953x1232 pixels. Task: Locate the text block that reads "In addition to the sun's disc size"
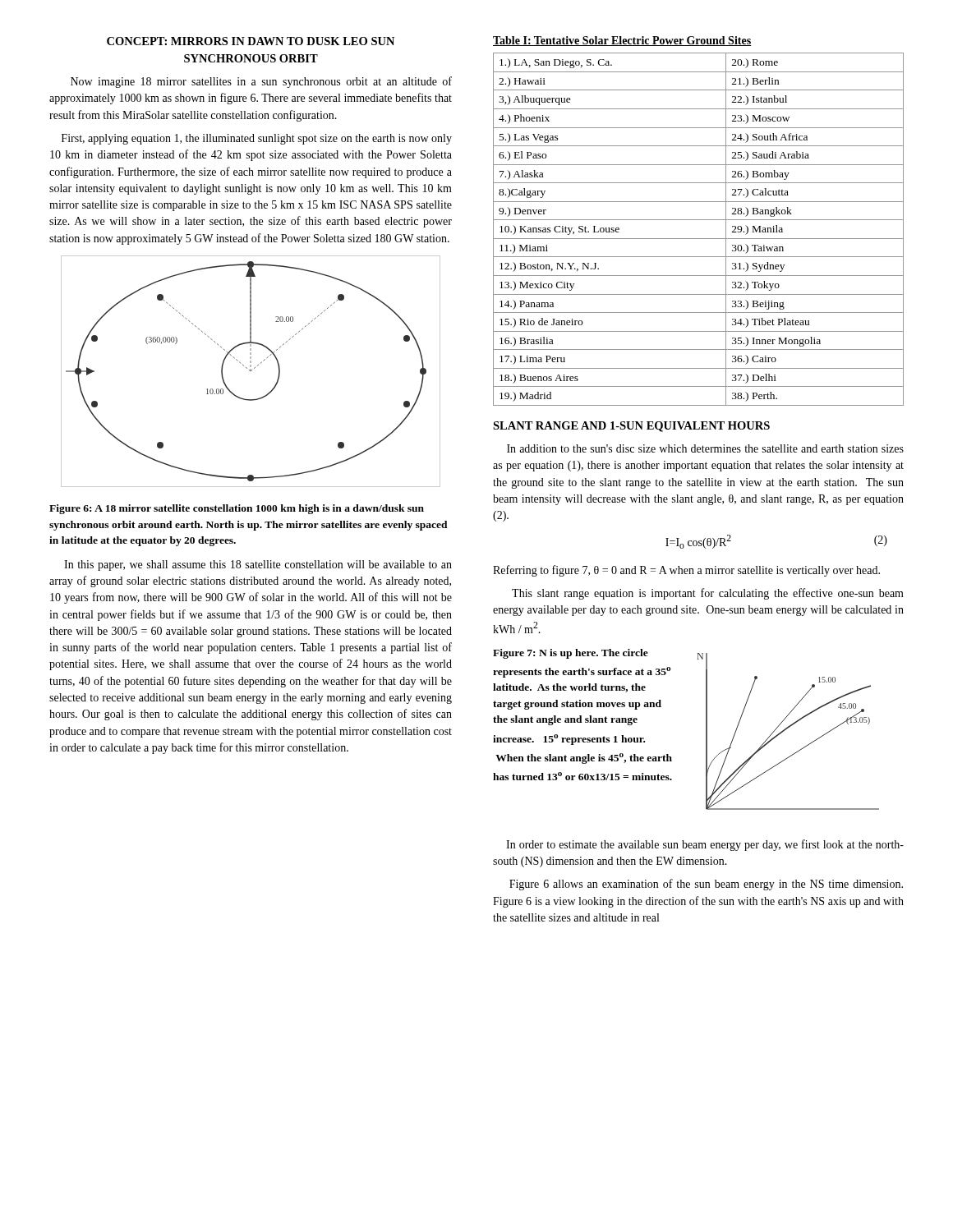coord(698,482)
